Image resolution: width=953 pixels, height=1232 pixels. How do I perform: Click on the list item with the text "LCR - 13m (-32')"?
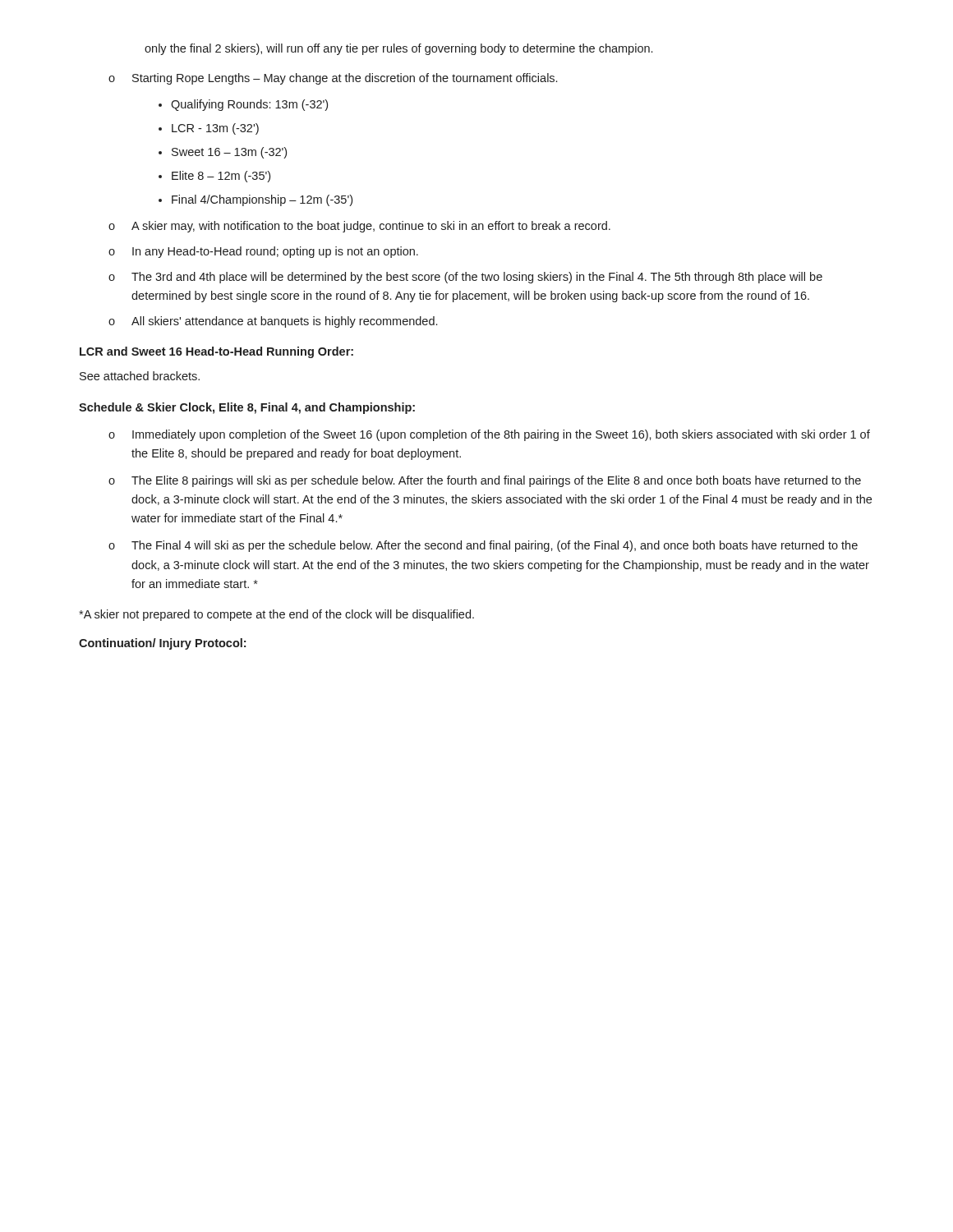point(215,128)
